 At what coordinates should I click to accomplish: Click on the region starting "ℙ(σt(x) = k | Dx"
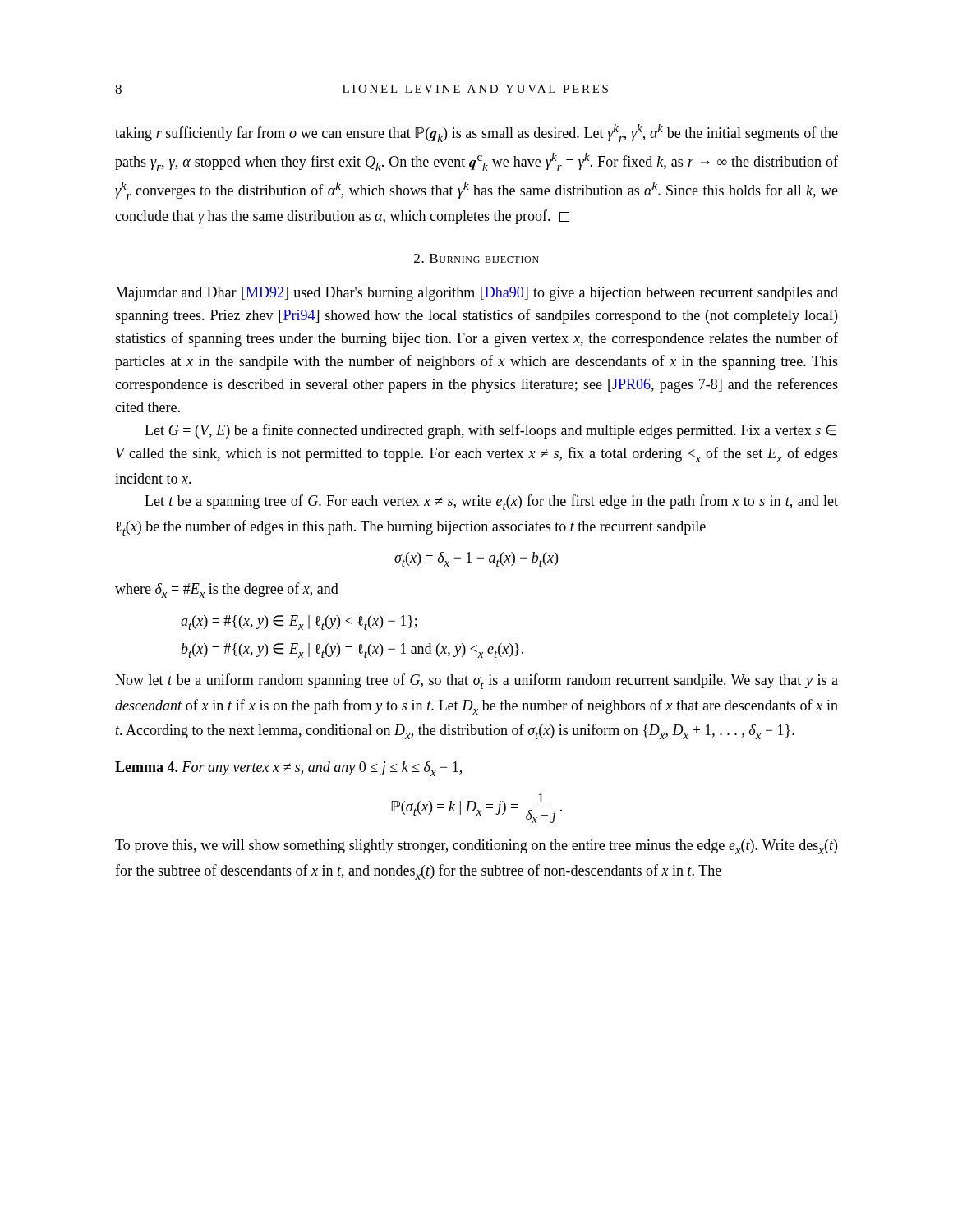tap(476, 808)
